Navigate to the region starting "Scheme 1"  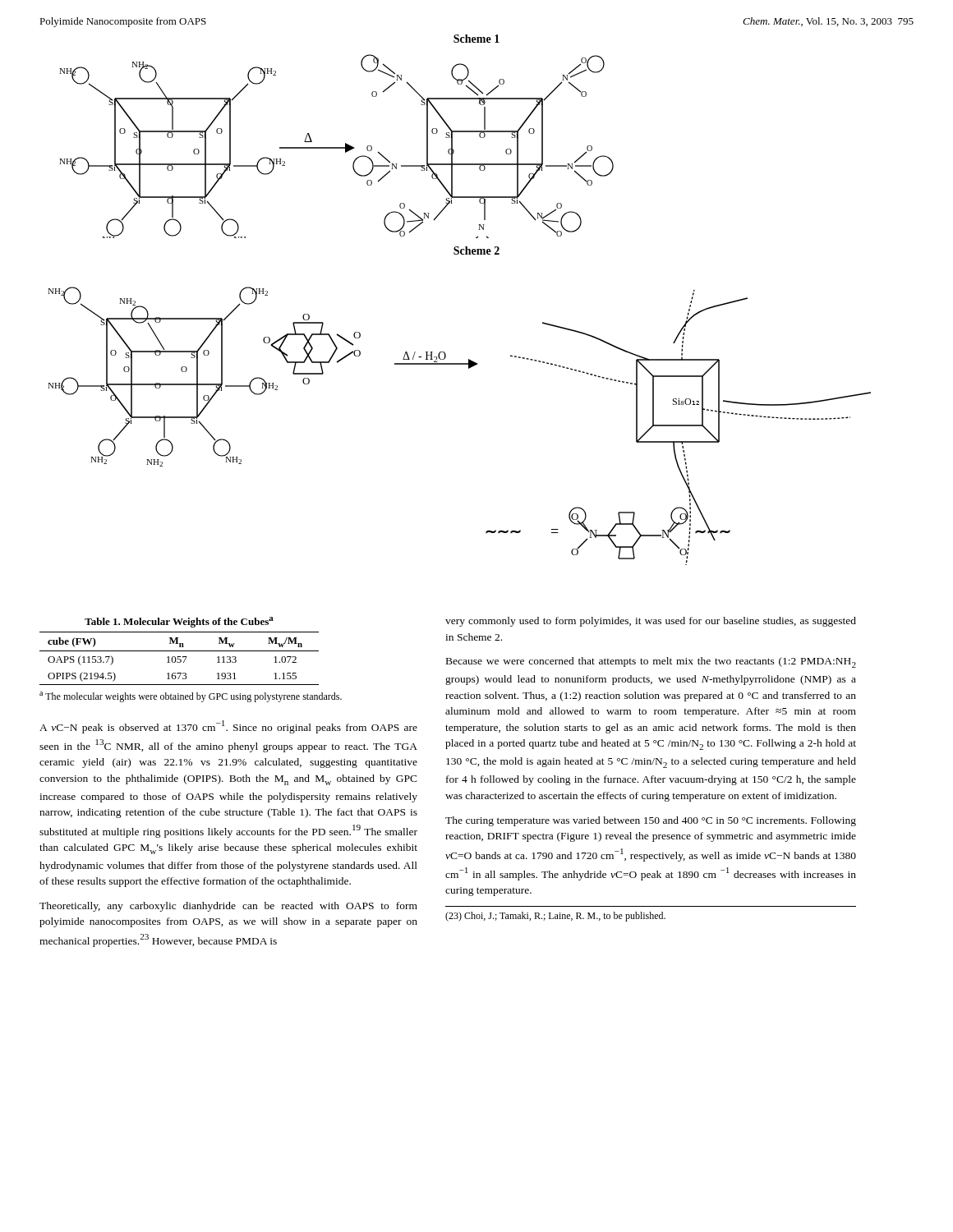[x=476, y=39]
